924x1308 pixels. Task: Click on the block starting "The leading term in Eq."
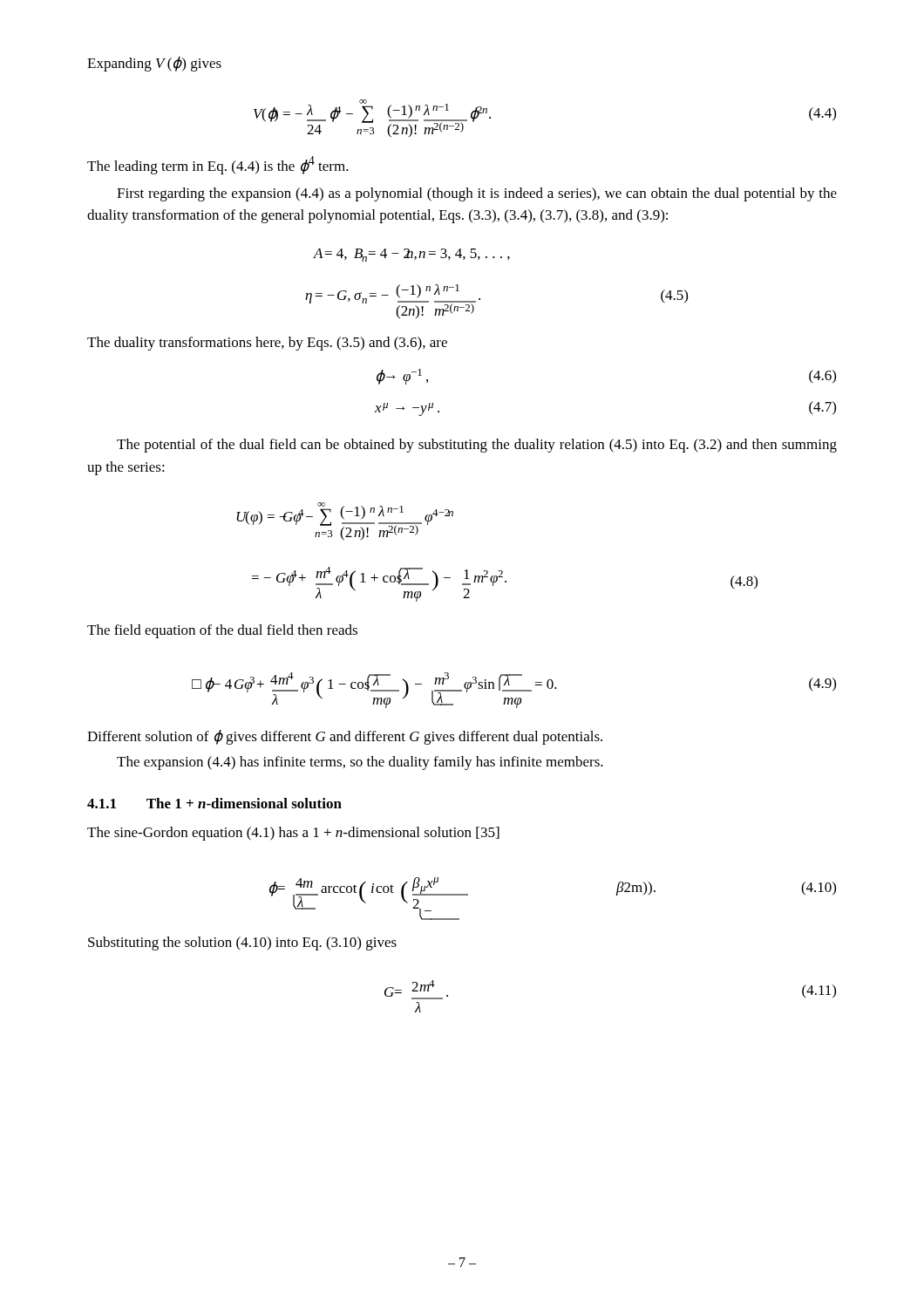coord(218,163)
